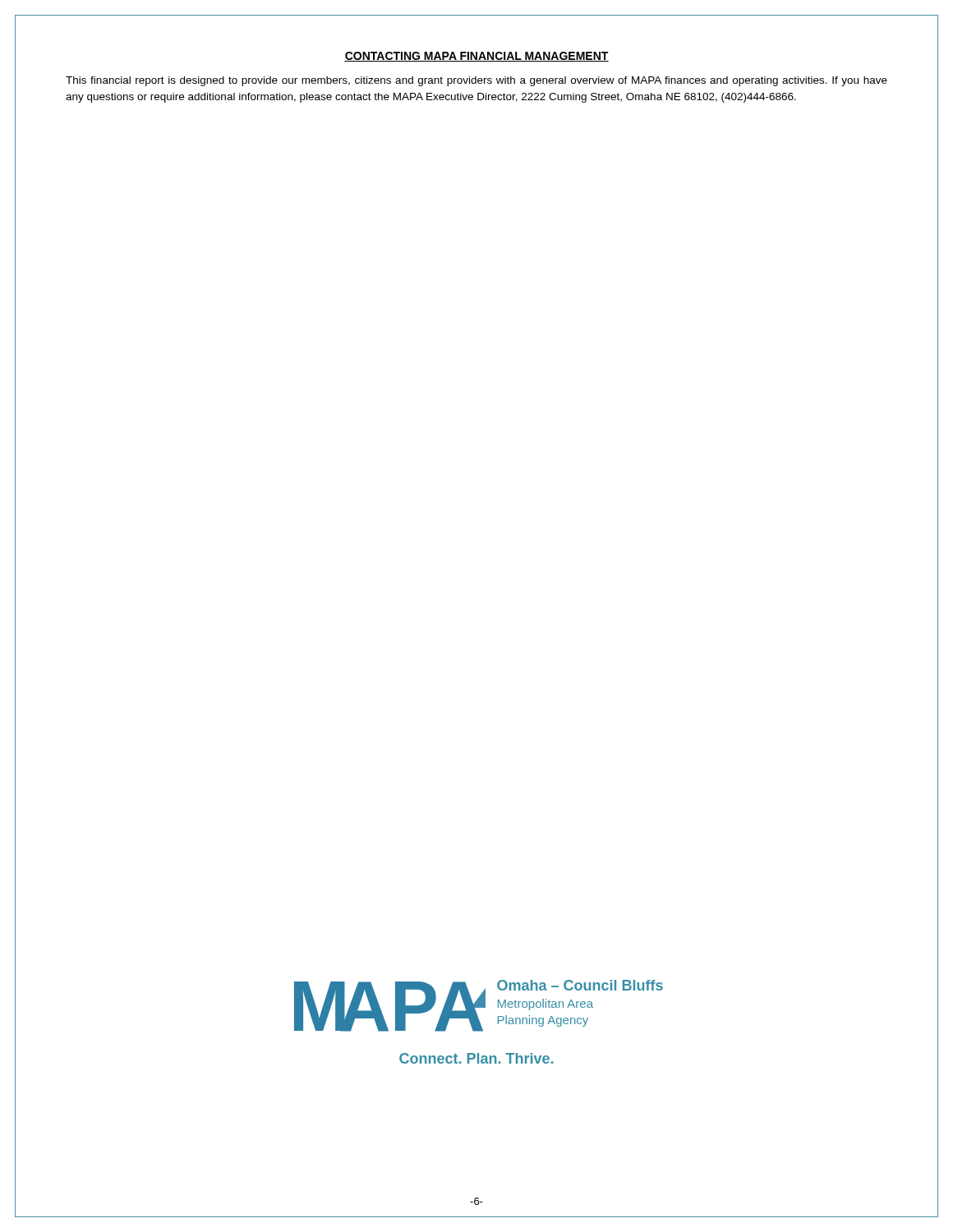Select the element starting "This financial report is designed to provide"

(476, 88)
